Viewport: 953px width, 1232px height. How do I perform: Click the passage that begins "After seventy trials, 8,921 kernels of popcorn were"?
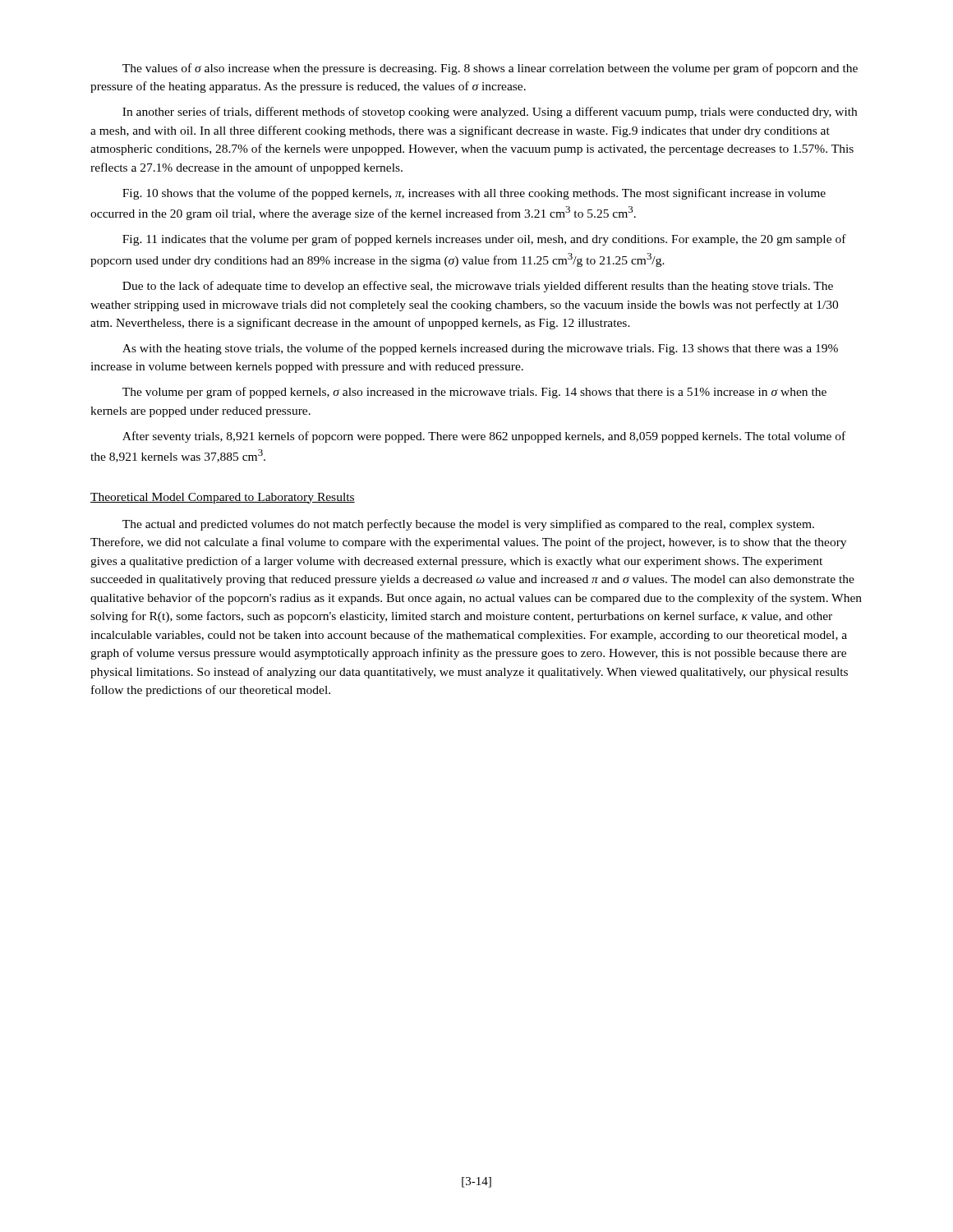coord(476,447)
